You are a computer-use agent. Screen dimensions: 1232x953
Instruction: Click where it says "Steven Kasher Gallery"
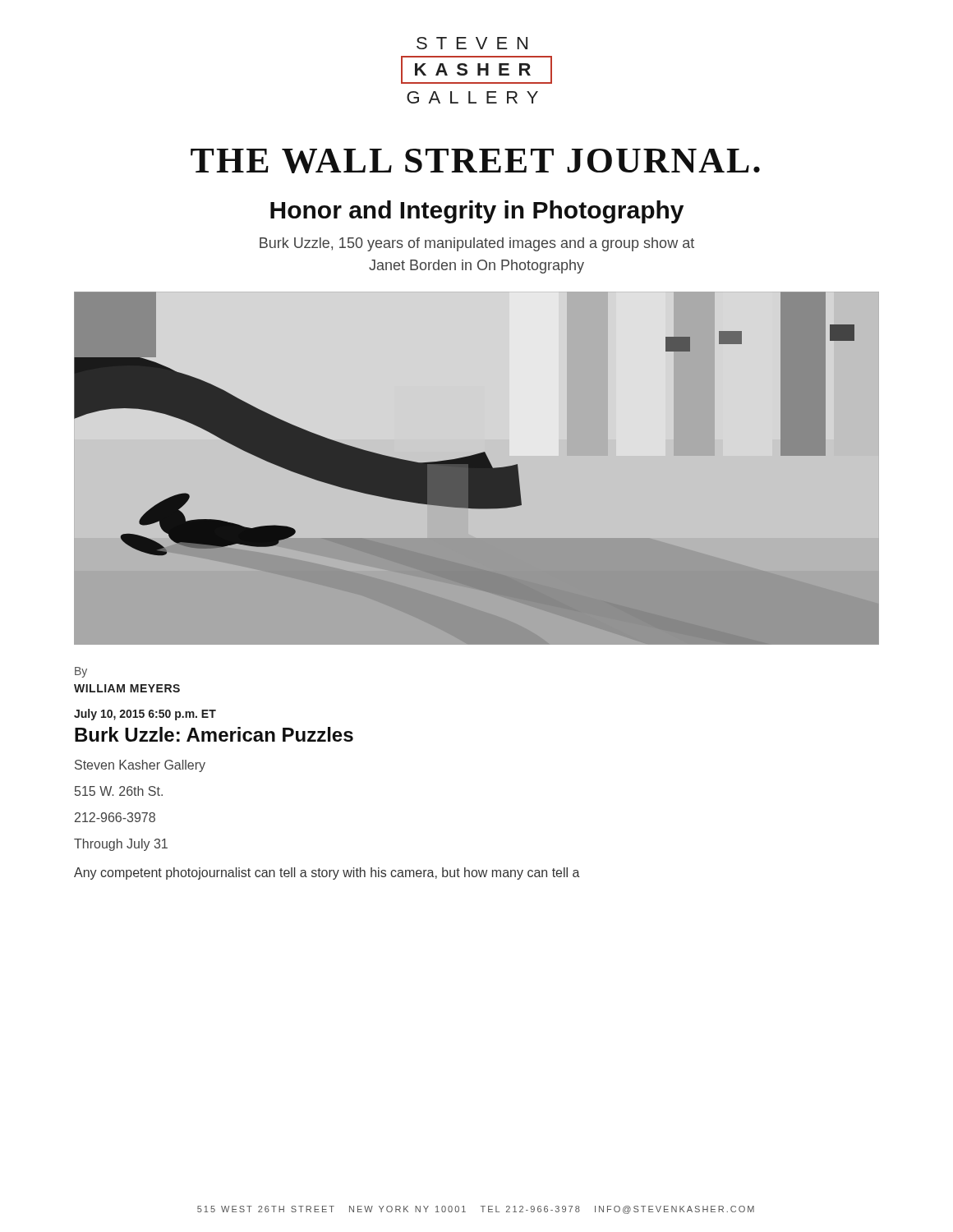[x=140, y=765]
